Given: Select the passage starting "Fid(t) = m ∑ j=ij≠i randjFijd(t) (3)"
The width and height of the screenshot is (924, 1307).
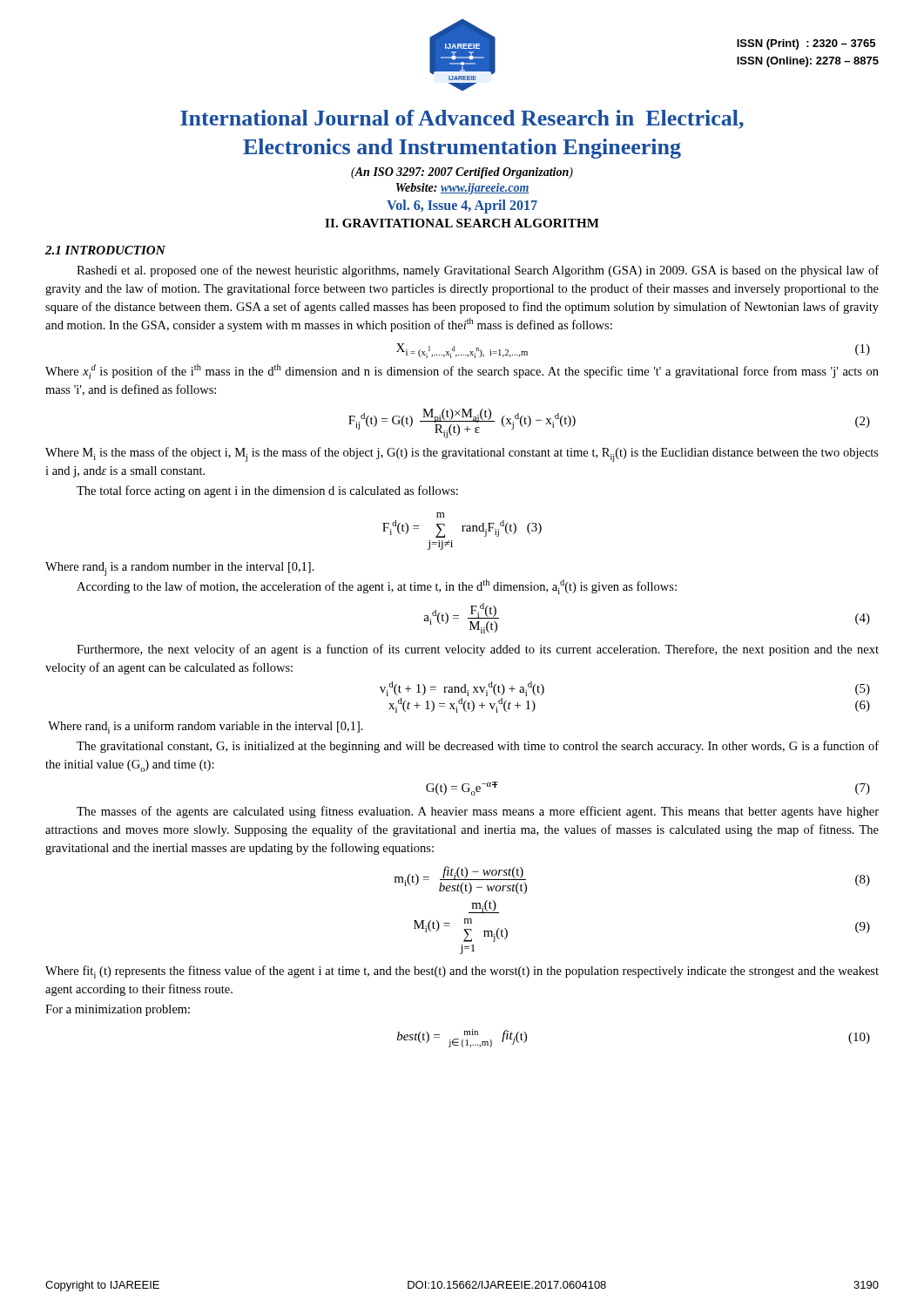Looking at the screenshot, I should click(x=462, y=529).
